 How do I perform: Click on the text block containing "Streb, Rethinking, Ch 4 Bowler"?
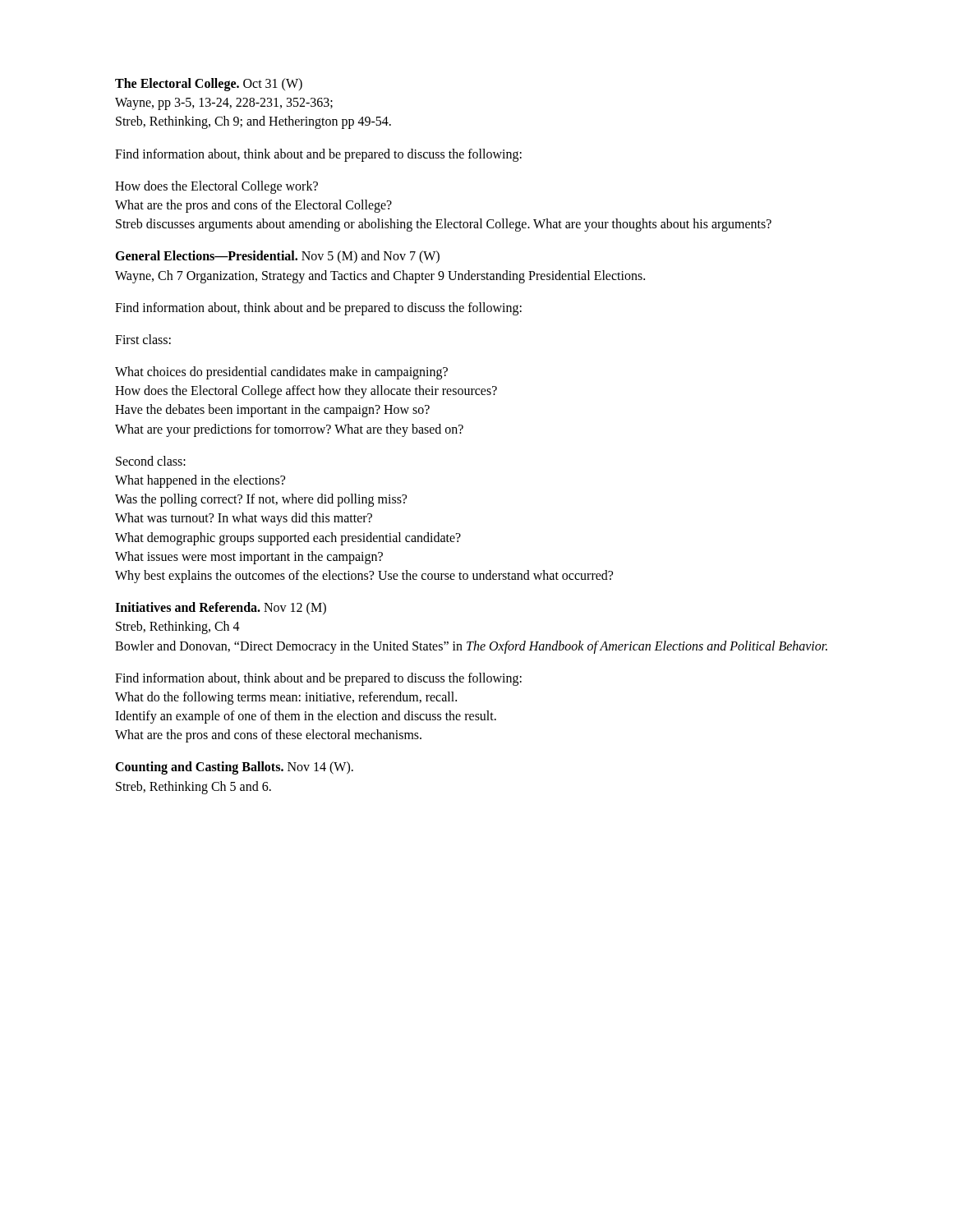pyautogui.click(x=476, y=636)
